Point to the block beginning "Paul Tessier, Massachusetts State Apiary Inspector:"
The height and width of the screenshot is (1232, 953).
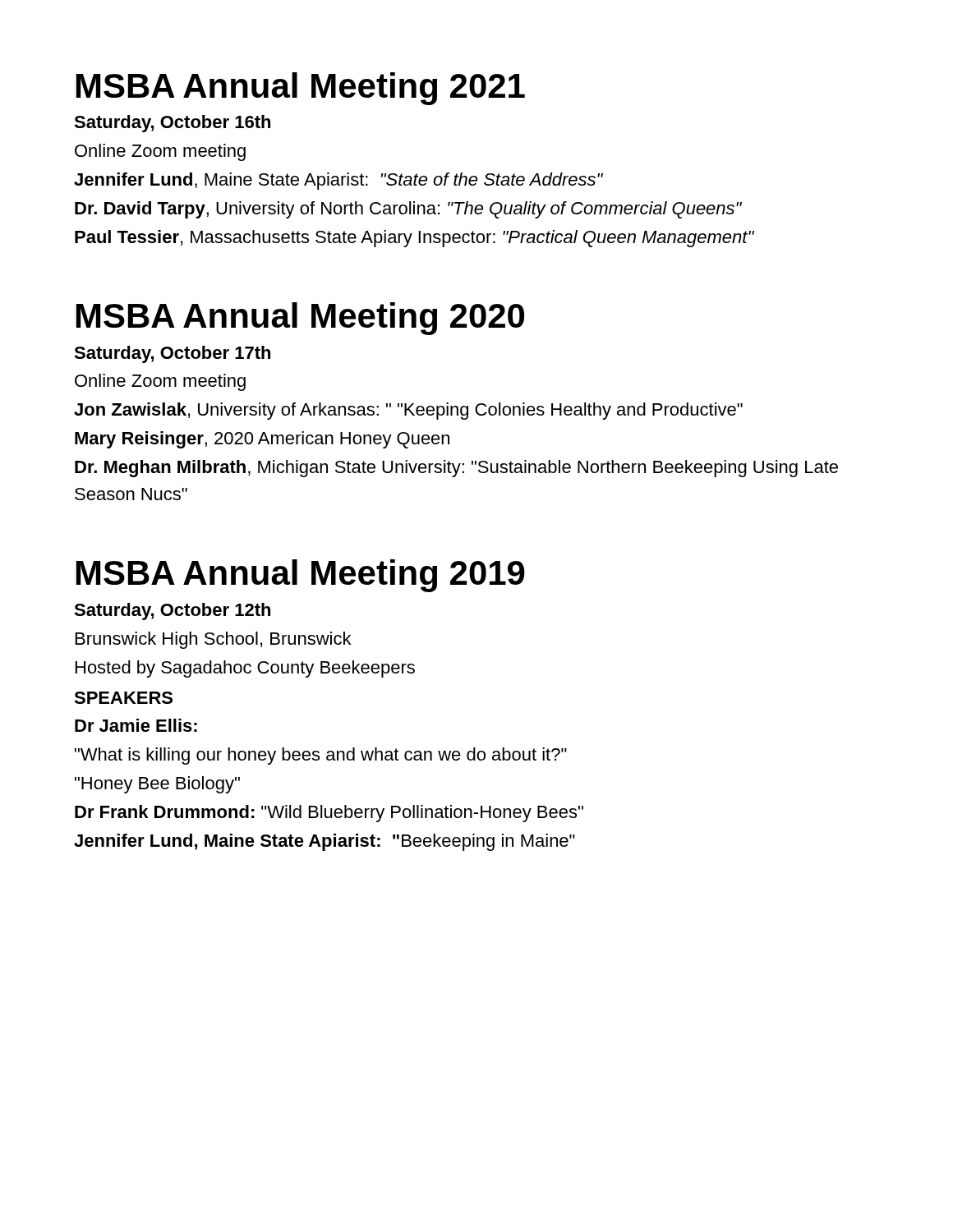point(476,237)
